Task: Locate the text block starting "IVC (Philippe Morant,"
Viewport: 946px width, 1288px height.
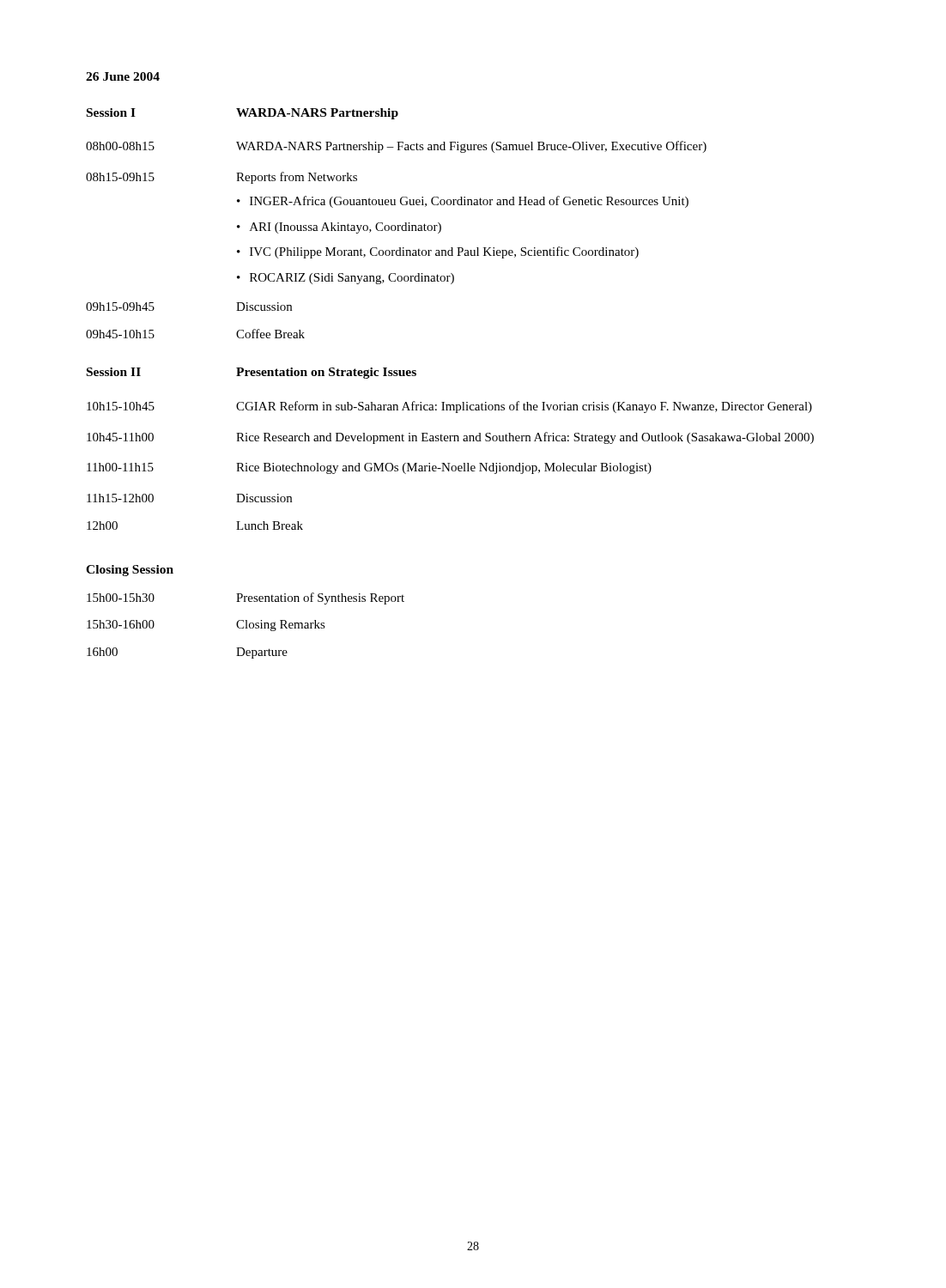Action: point(444,252)
